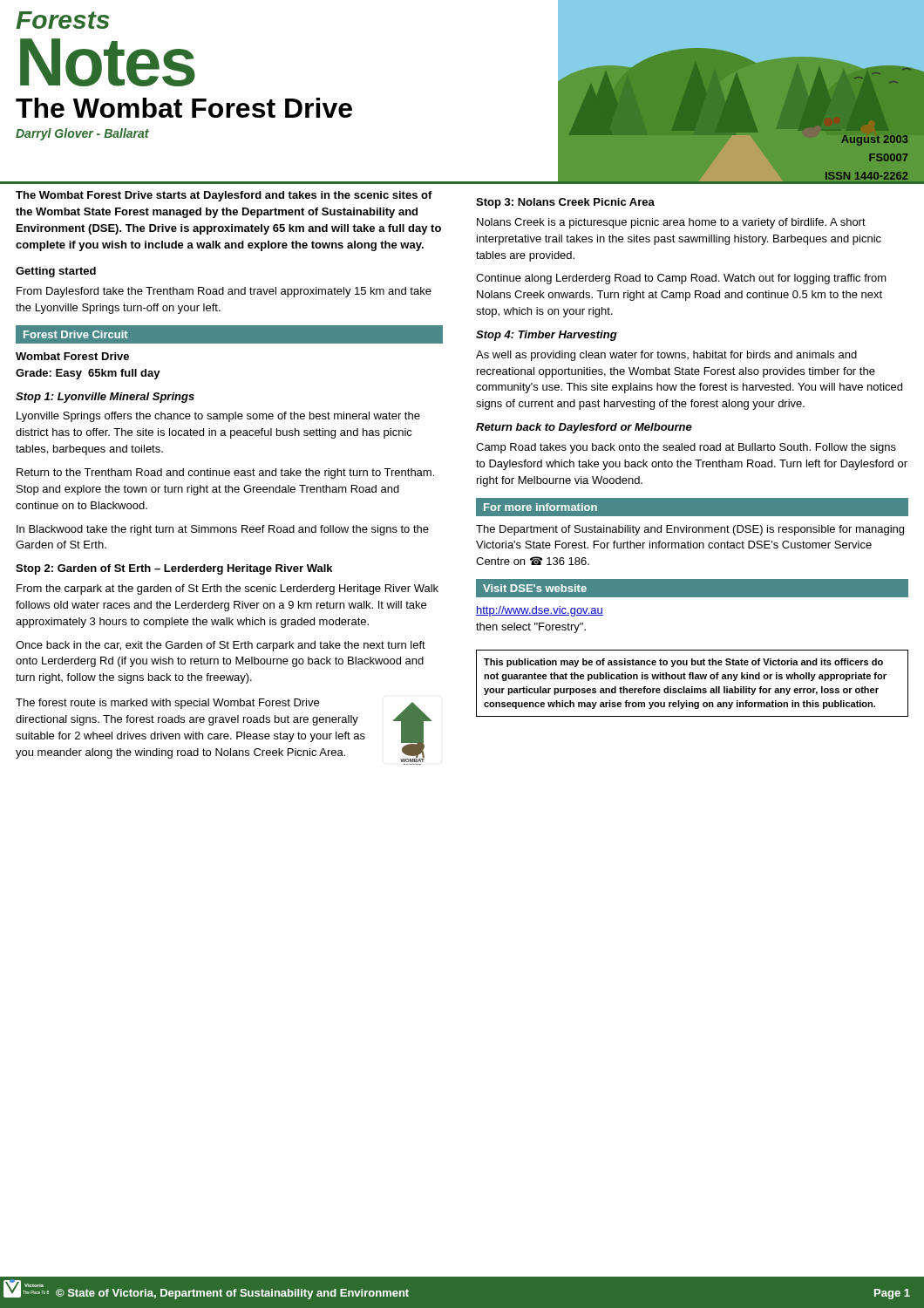The width and height of the screenshot is (924, 1308).
Task: Find the section header that reads "Stop 4: Timber Harvesting"
Action: (547, 336)
